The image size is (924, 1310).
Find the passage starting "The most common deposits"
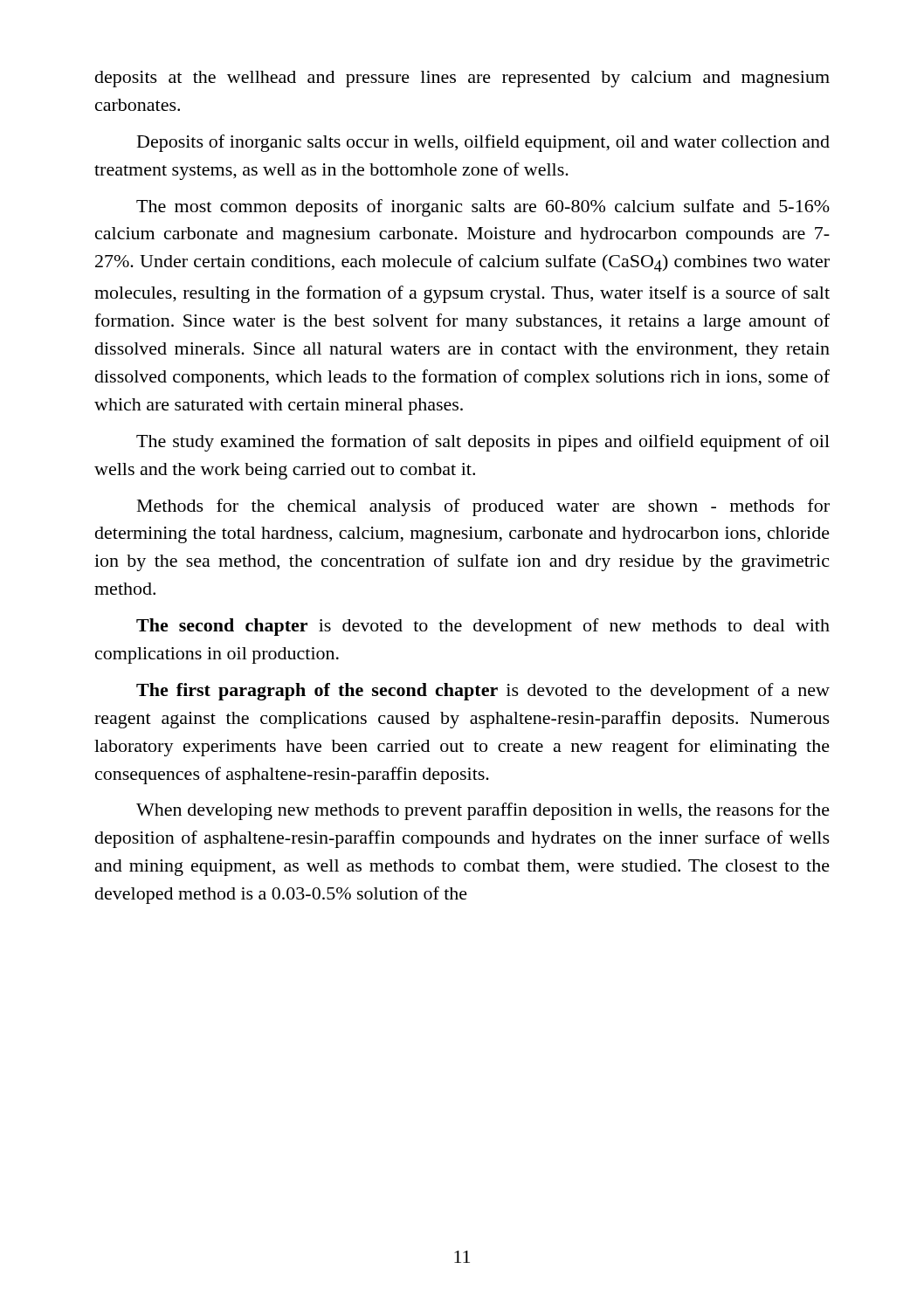462,305
